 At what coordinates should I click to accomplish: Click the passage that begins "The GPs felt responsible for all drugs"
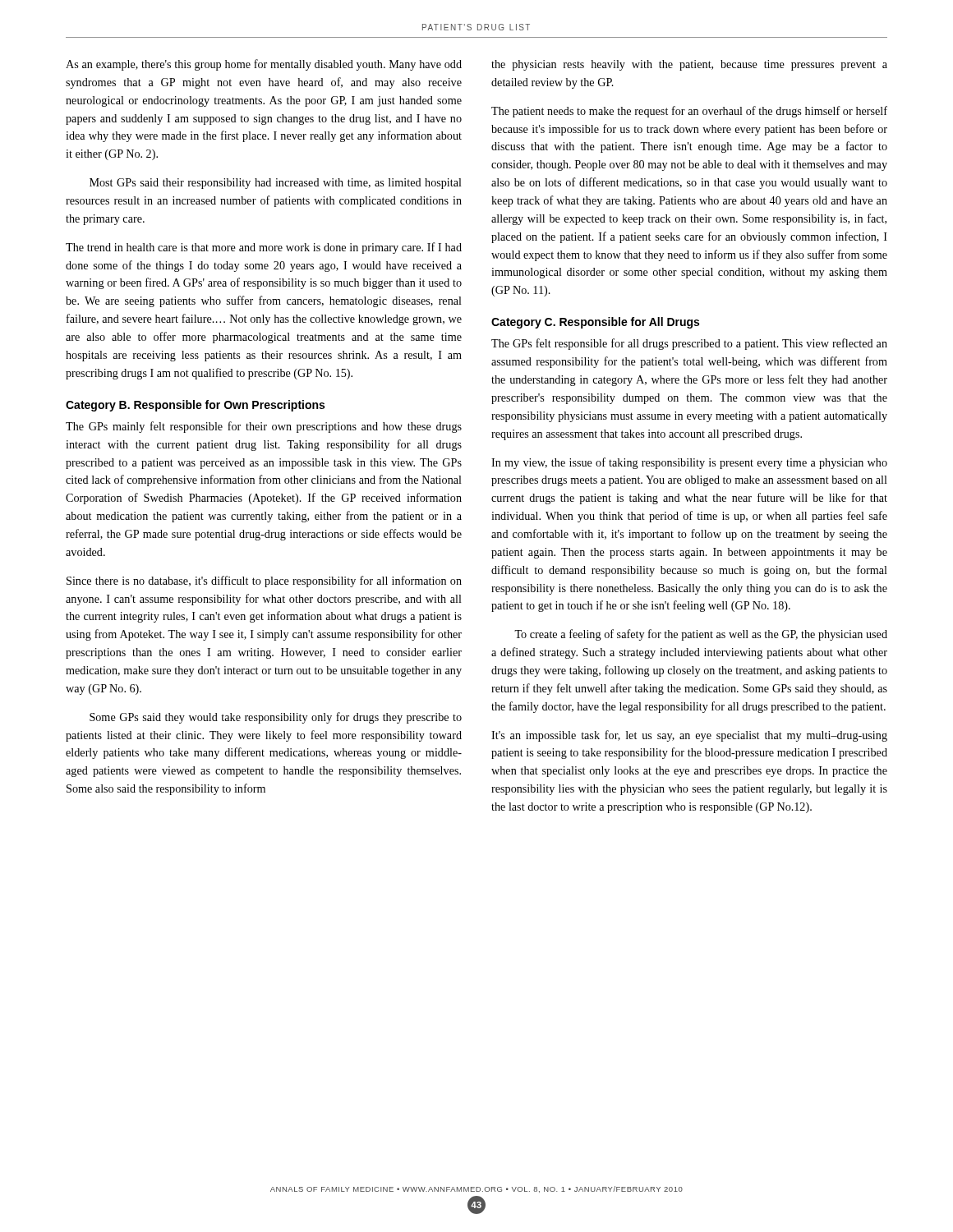[689, 389]
